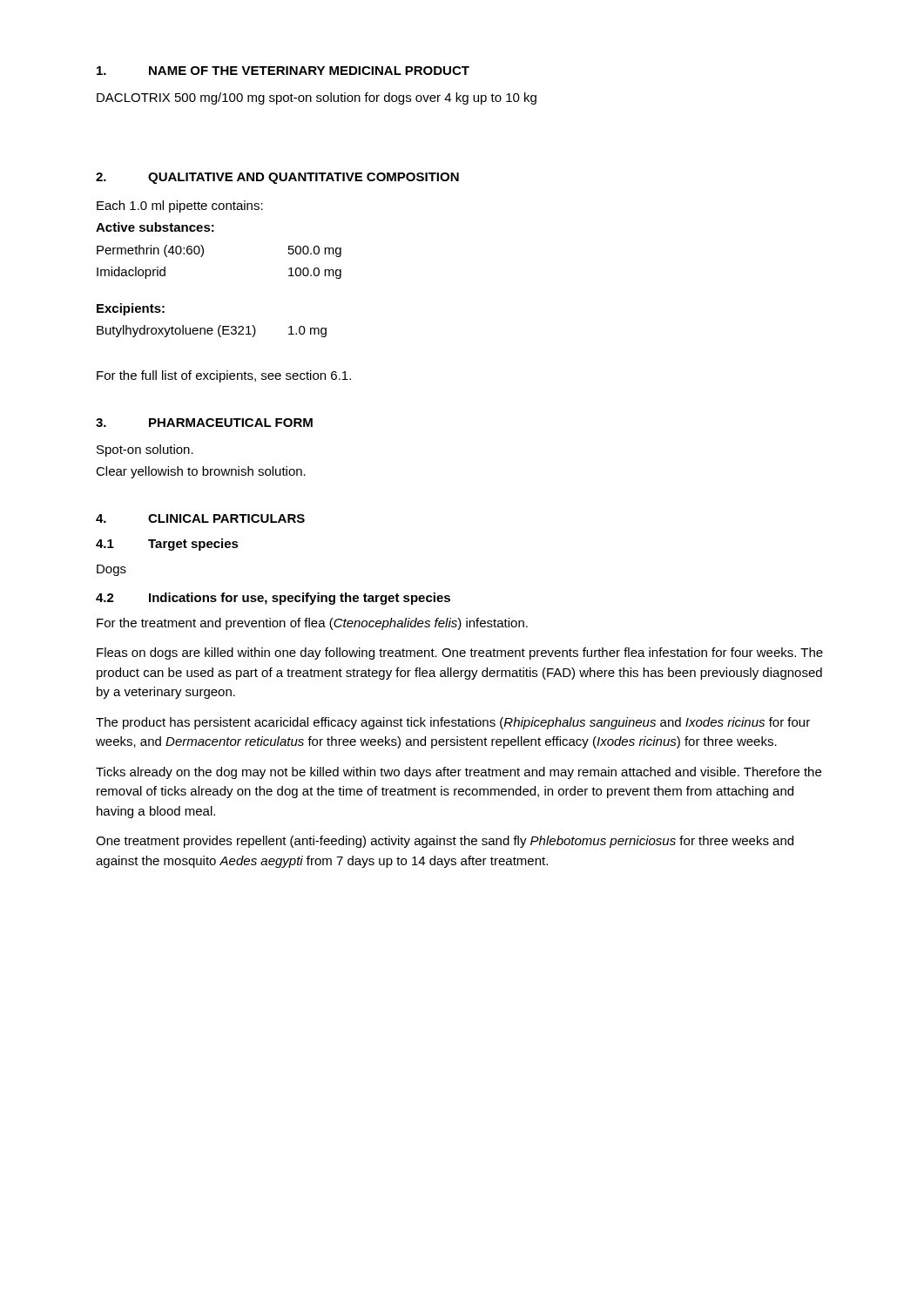Screen dimensions: 1307x924
Task: Locate the block of text that opens with "Ticks already on the dog may not be"
Action: click(x=462, y=791)
